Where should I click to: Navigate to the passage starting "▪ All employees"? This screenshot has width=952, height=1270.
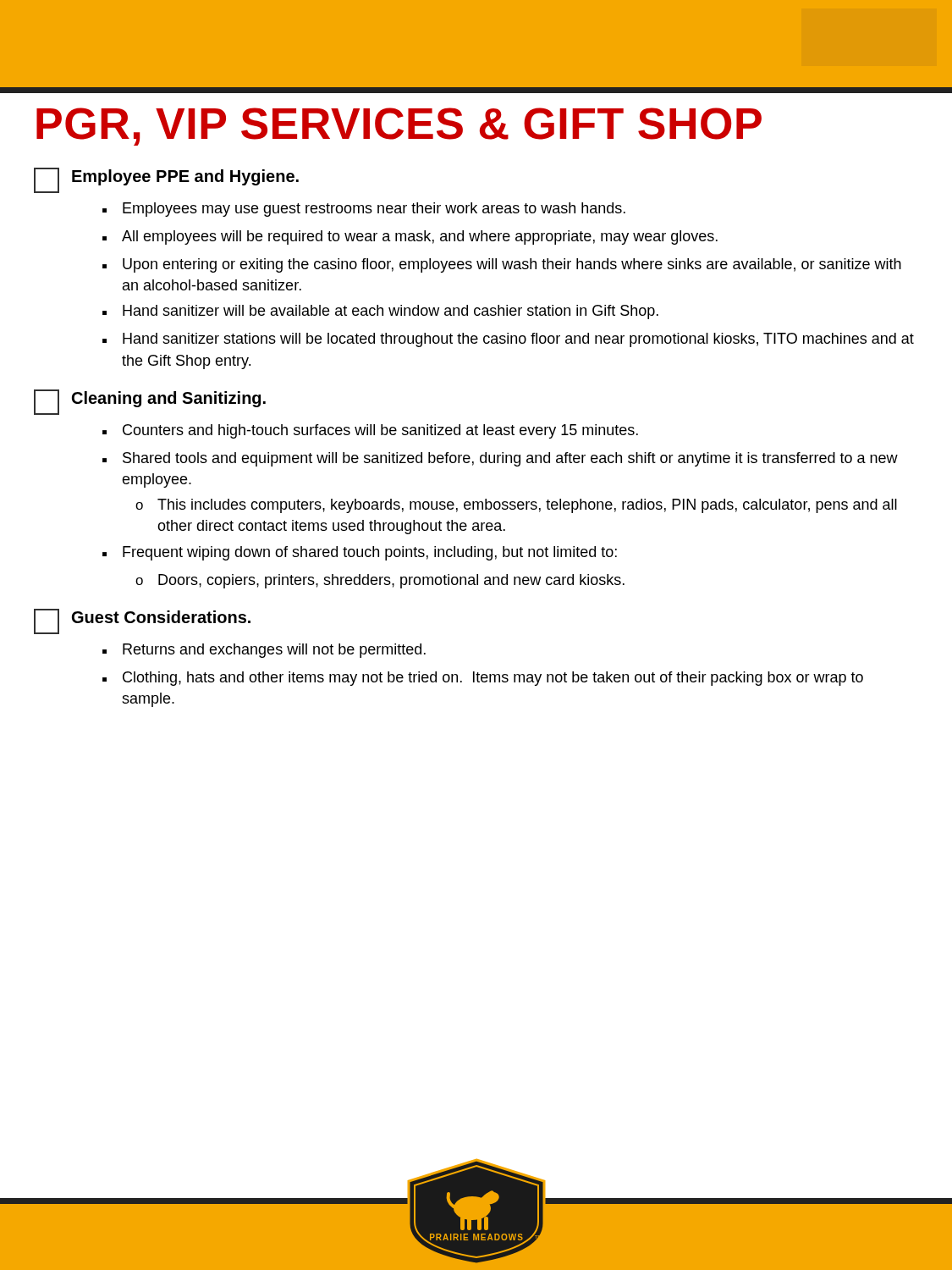click(x=410, y=238)
